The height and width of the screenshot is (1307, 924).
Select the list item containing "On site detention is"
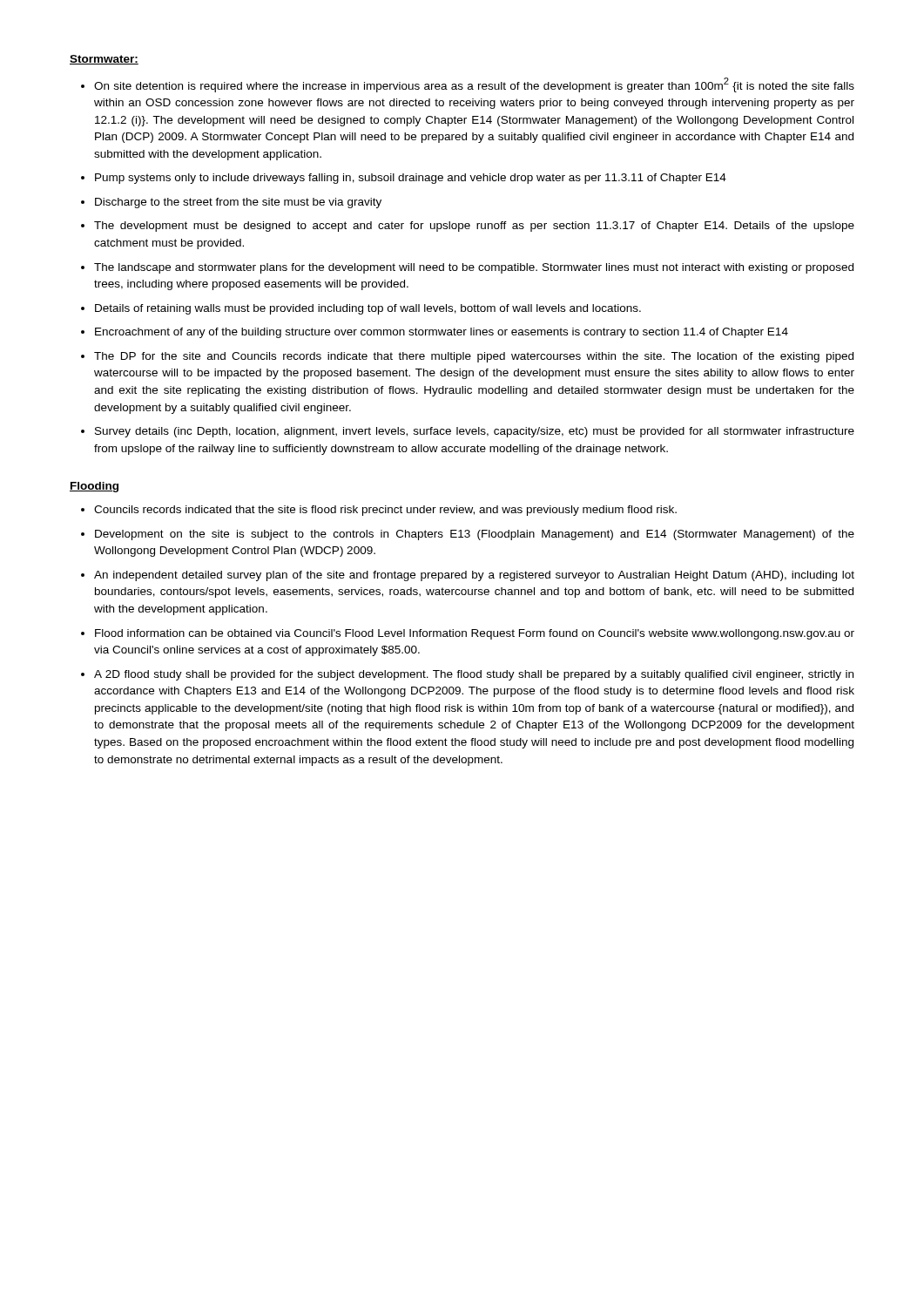tap(474, 118)
